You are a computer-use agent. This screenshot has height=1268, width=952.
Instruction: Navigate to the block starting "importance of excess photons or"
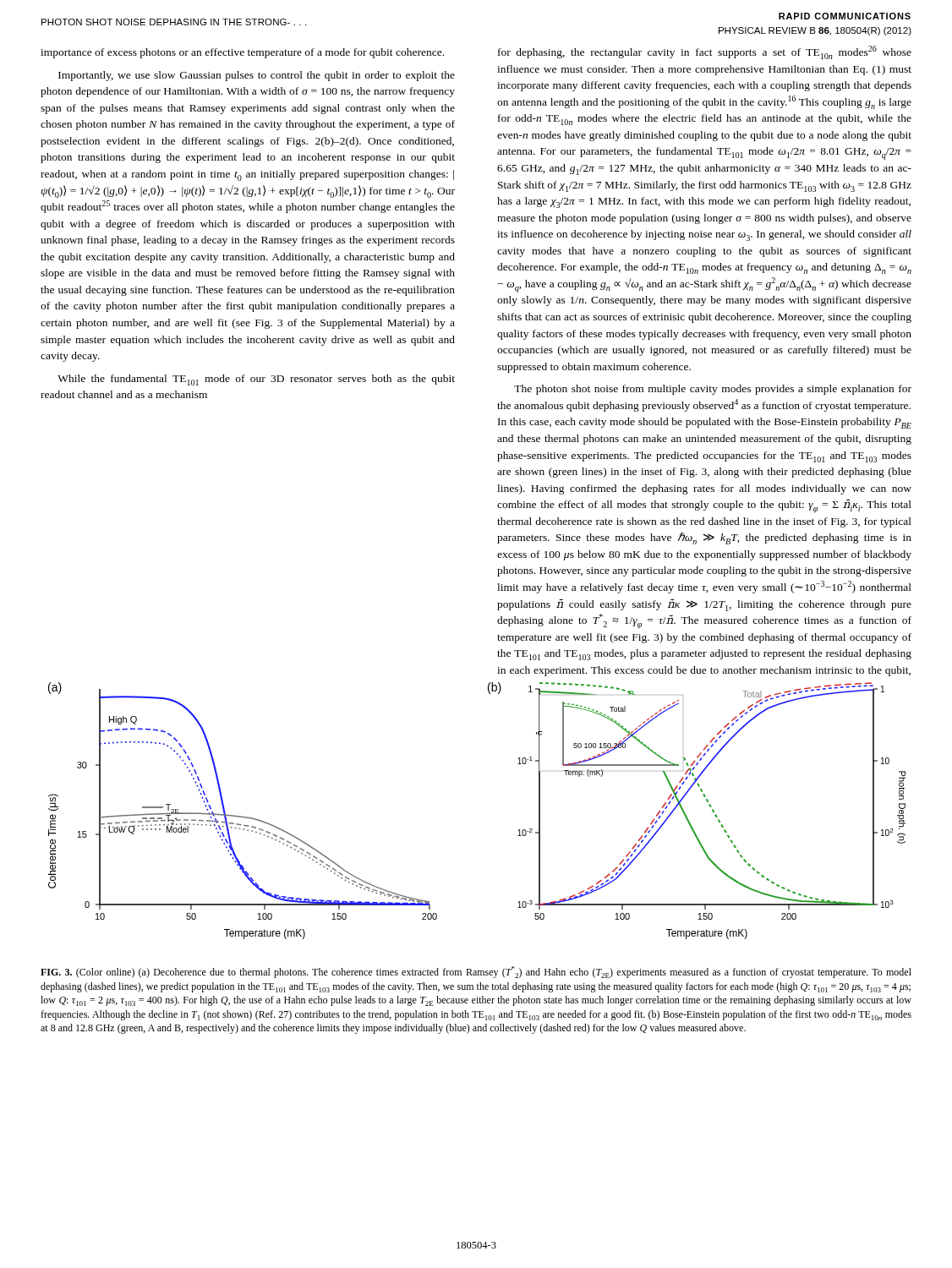[x=248, y=224]
